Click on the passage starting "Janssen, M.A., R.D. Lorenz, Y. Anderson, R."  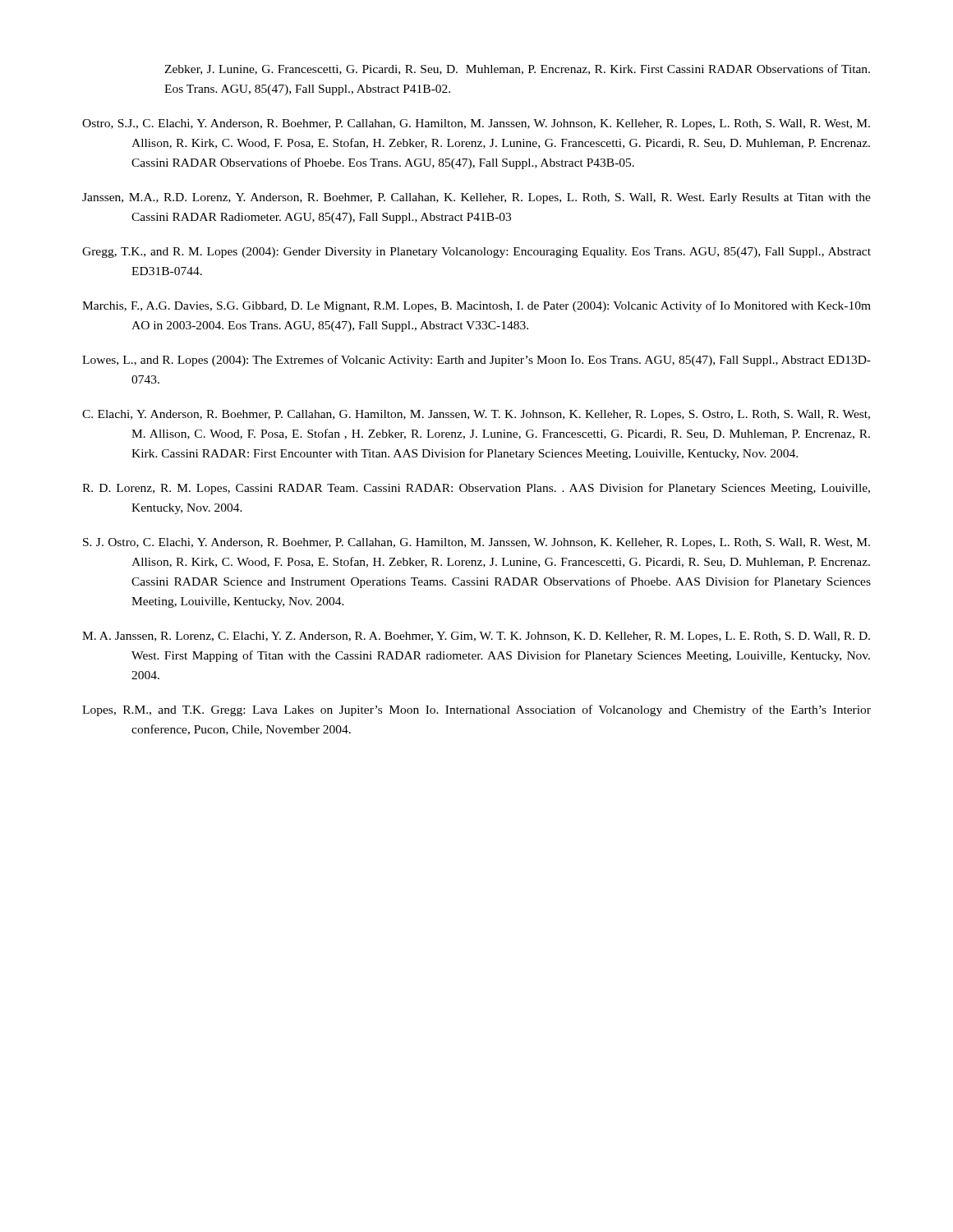click(476, 207)
